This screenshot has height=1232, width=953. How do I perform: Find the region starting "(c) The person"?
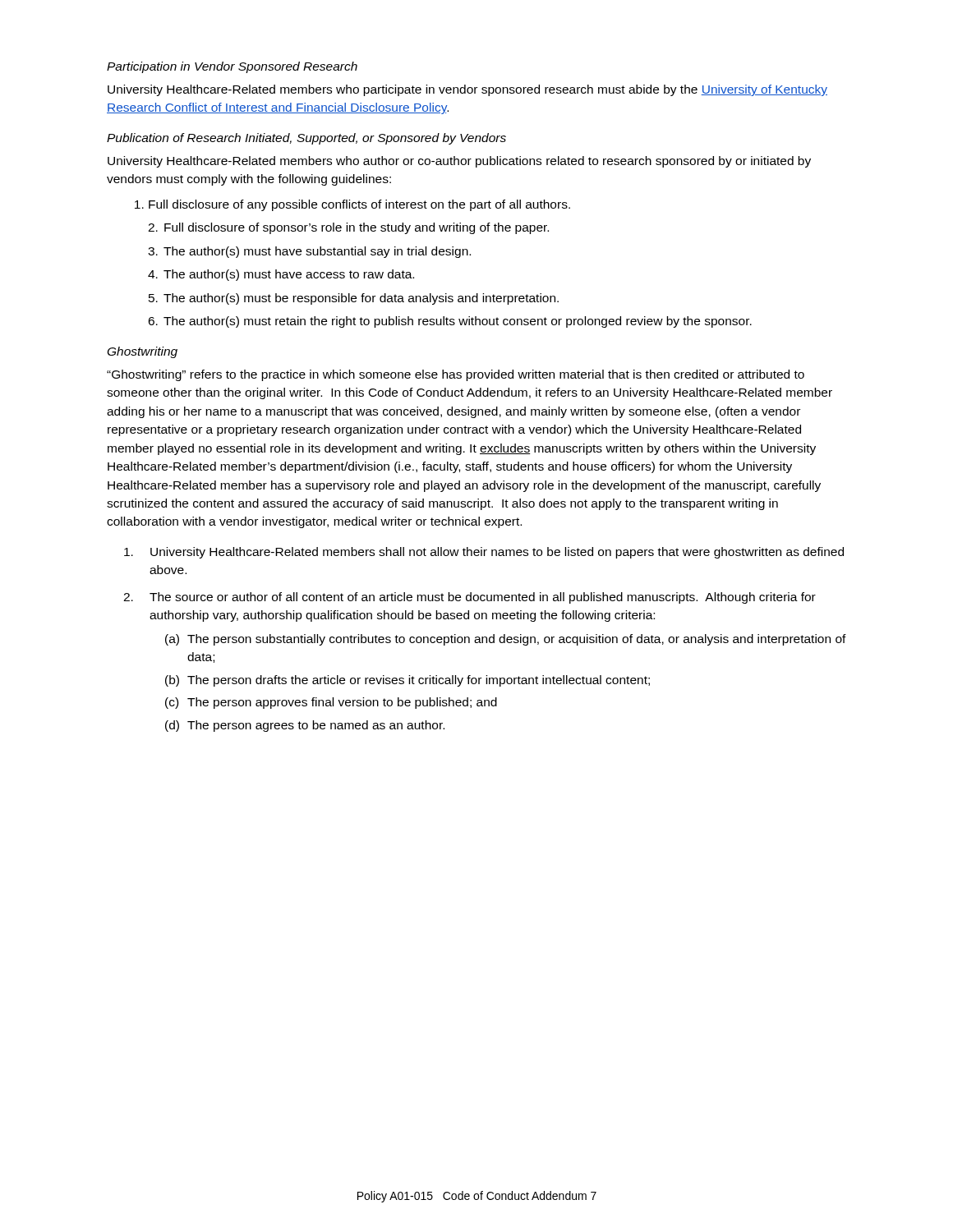331,703
